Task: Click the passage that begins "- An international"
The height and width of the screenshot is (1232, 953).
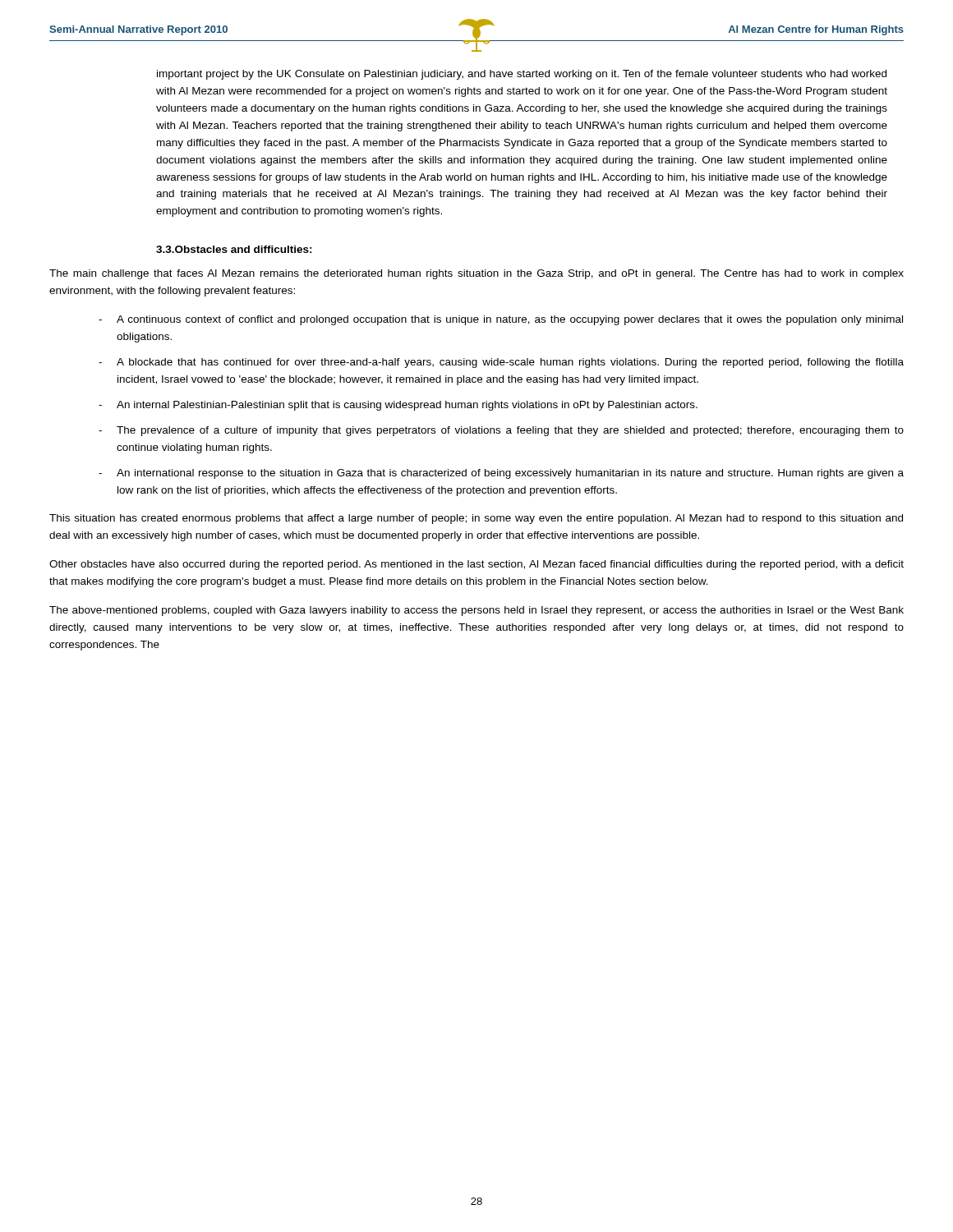Action: (501, 482)
